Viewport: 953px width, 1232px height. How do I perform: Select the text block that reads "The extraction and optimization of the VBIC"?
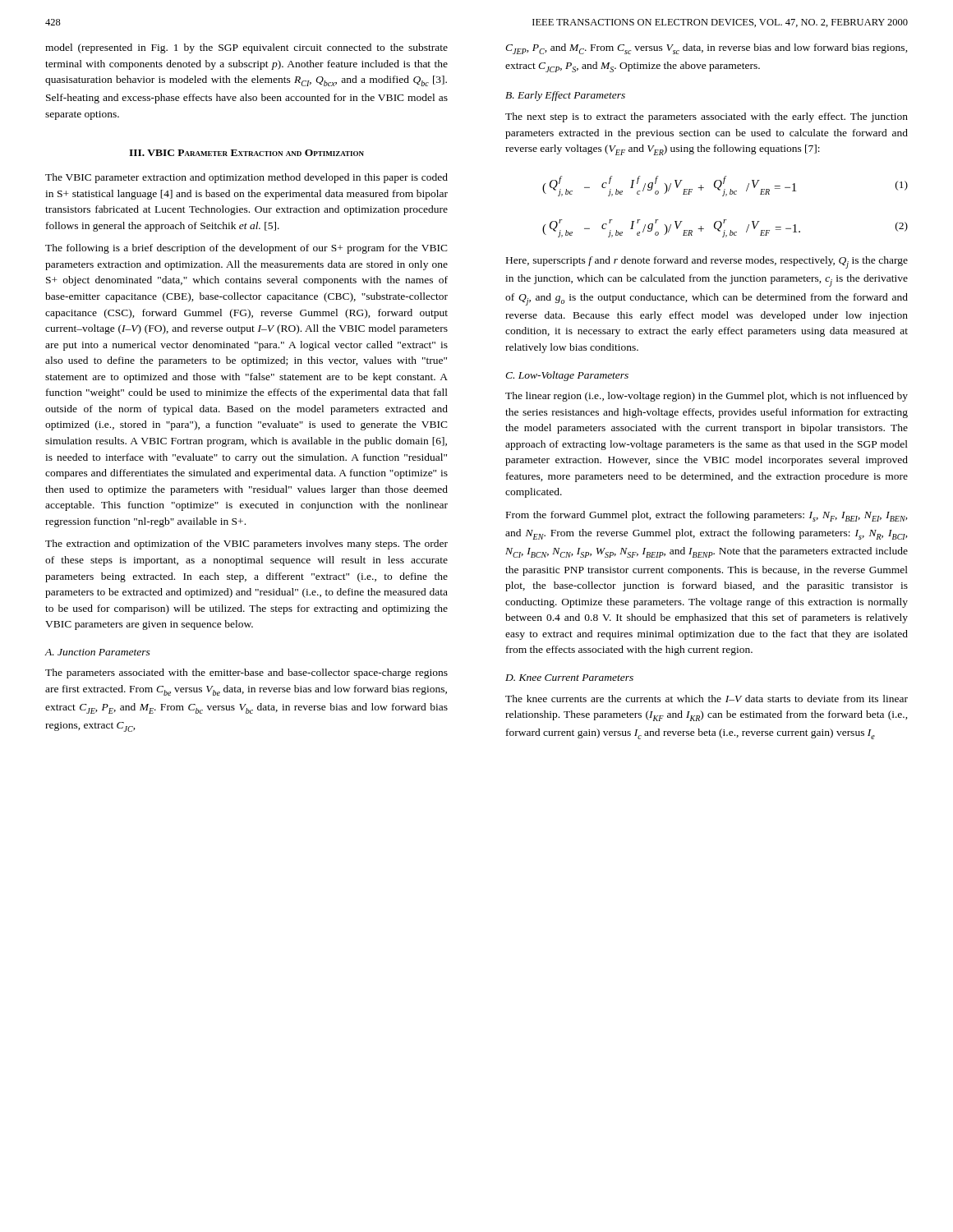click(246, 584)
